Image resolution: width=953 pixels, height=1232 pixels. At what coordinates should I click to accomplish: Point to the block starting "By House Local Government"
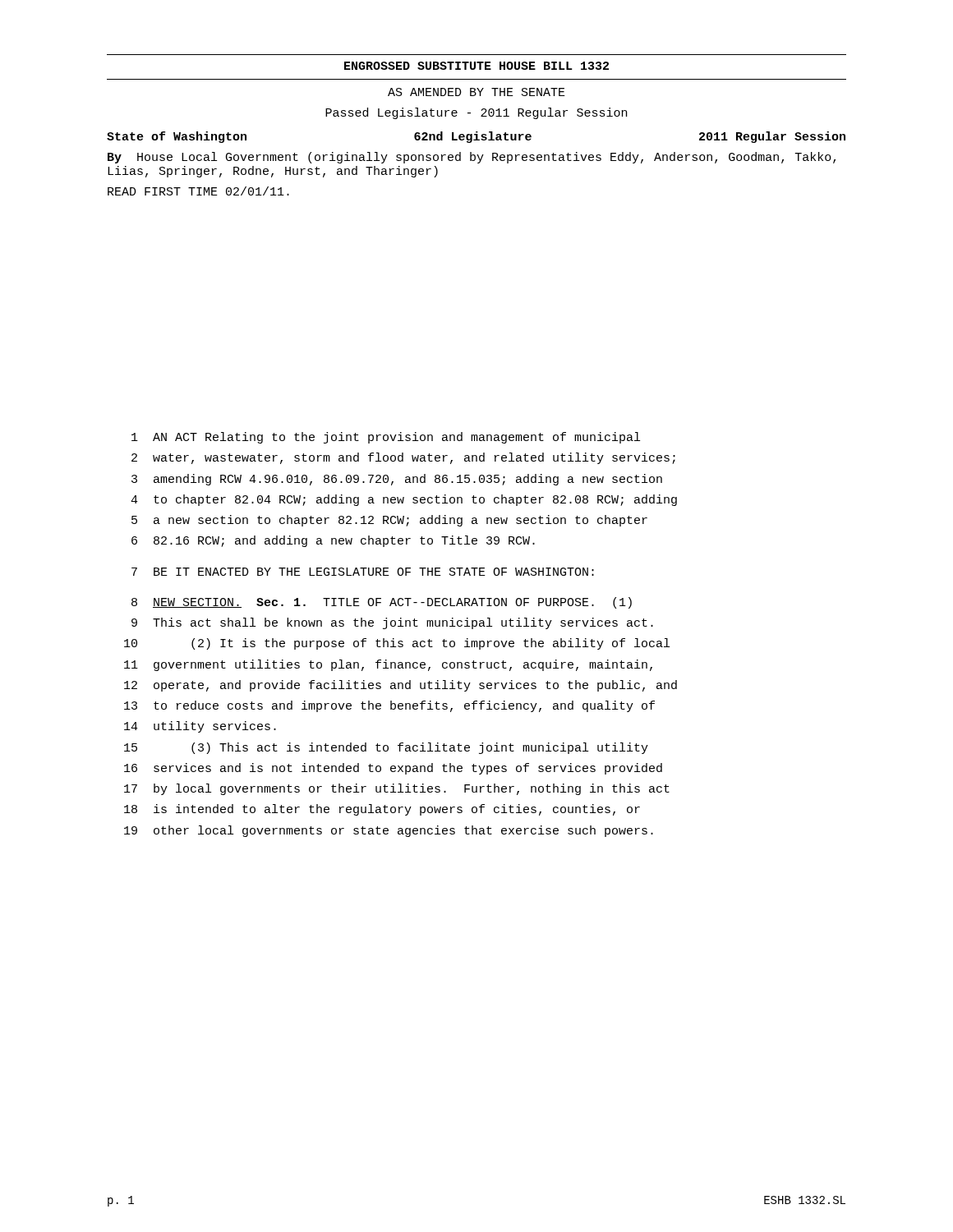pos(473,165)
